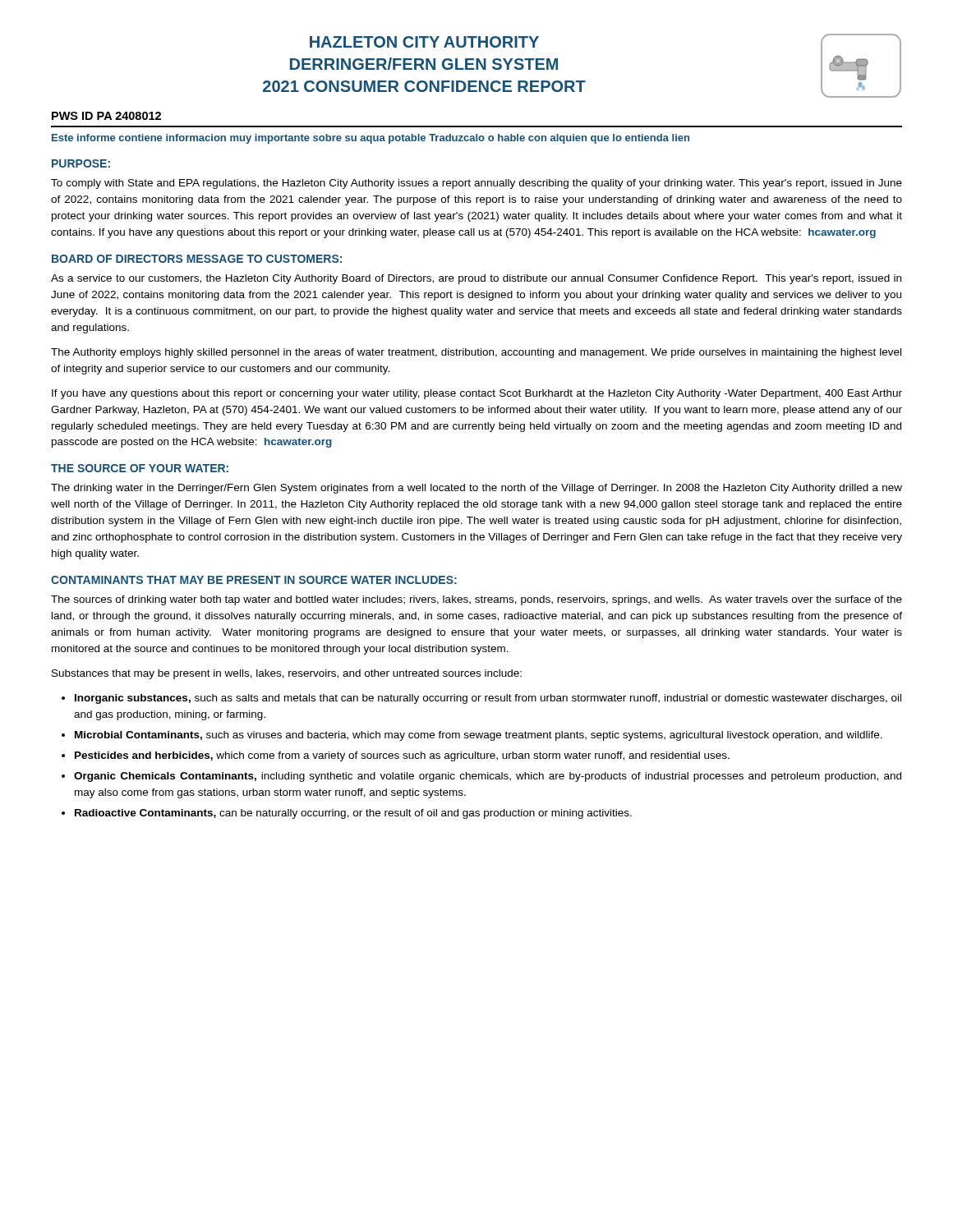Point to the block beginning "Organic Chemicals Contaminants, including synthetic and volatile"

488,784
